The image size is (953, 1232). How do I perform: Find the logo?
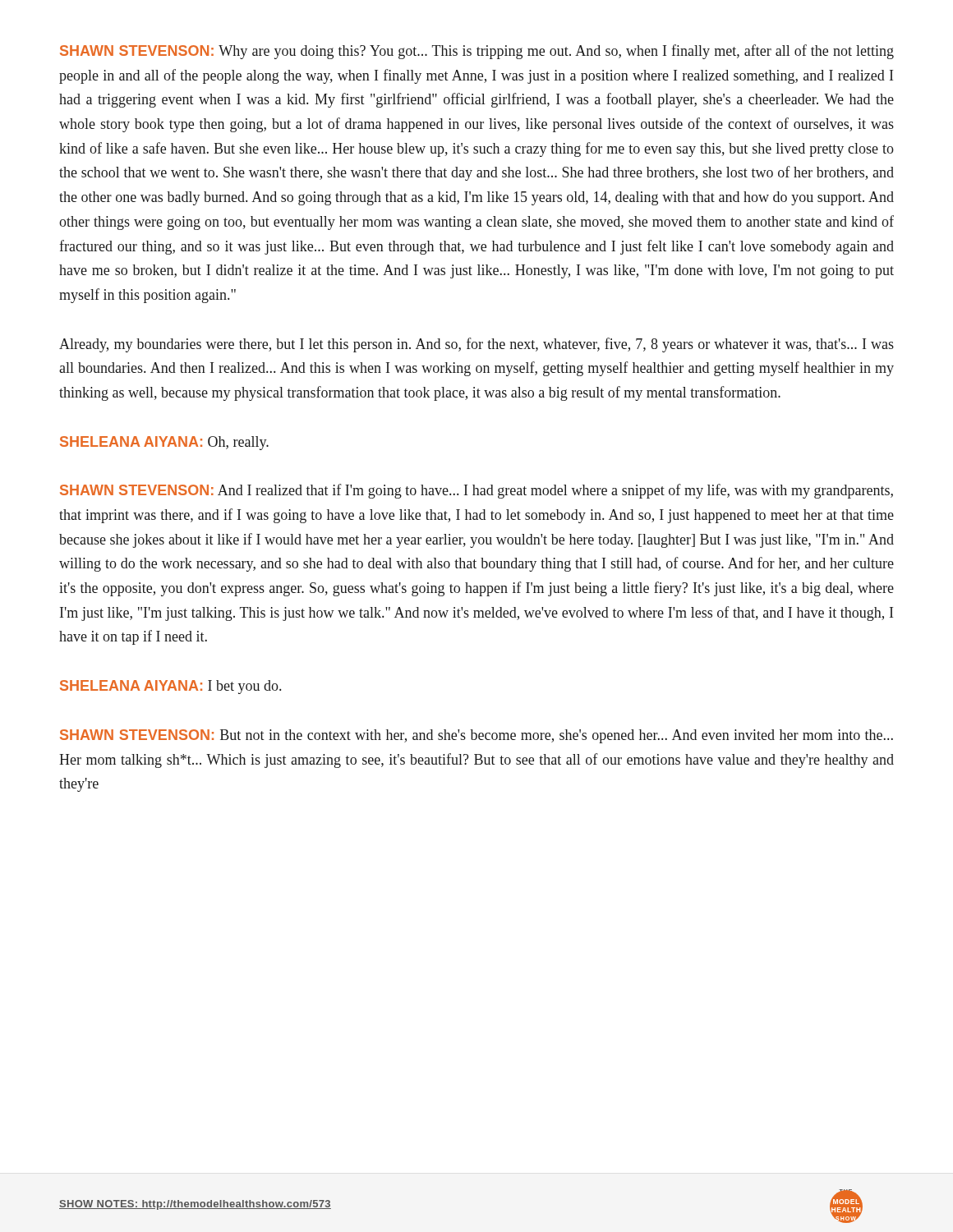pos(857,1203)
